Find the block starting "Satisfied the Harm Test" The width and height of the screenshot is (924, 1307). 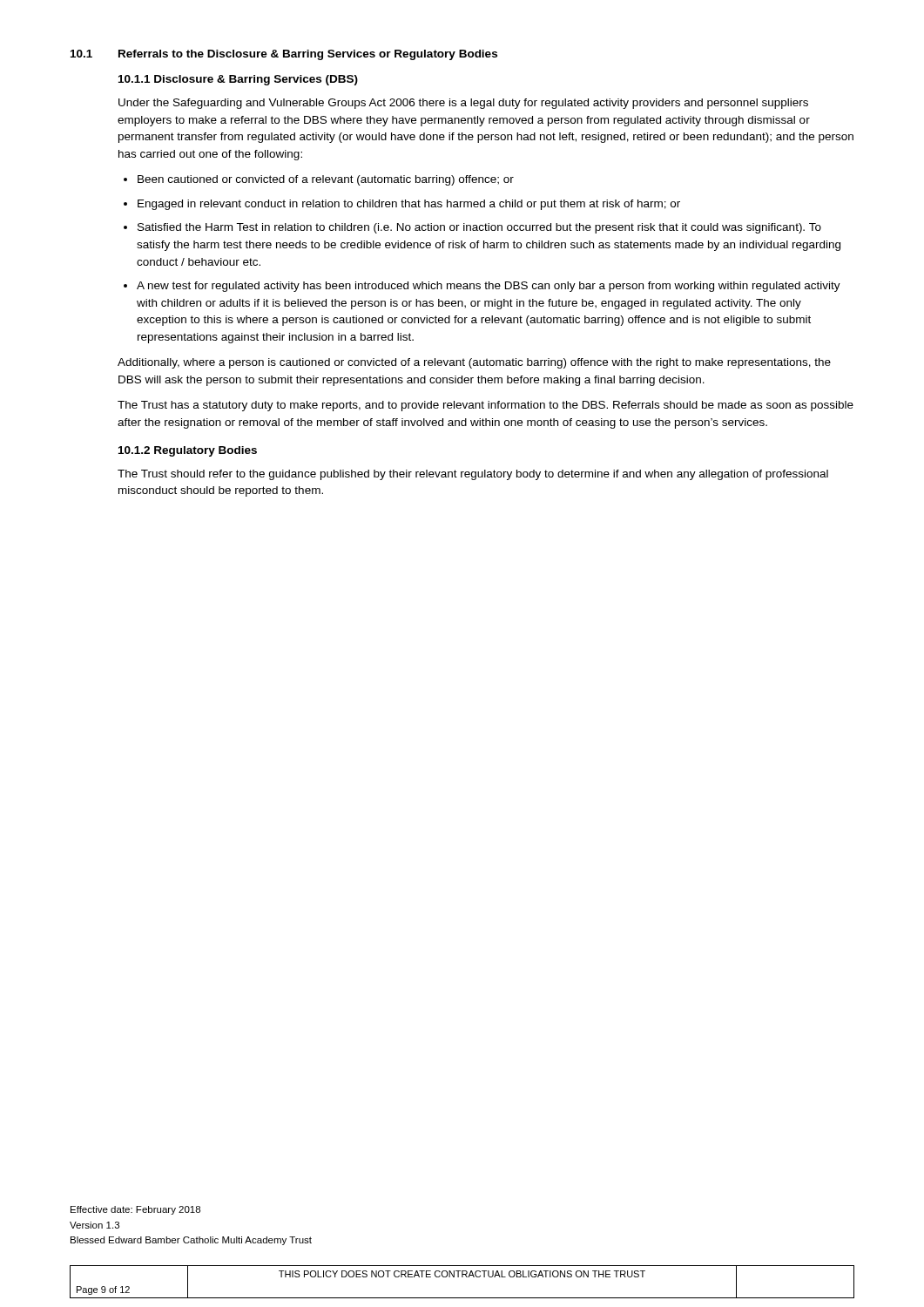point(489,244)
